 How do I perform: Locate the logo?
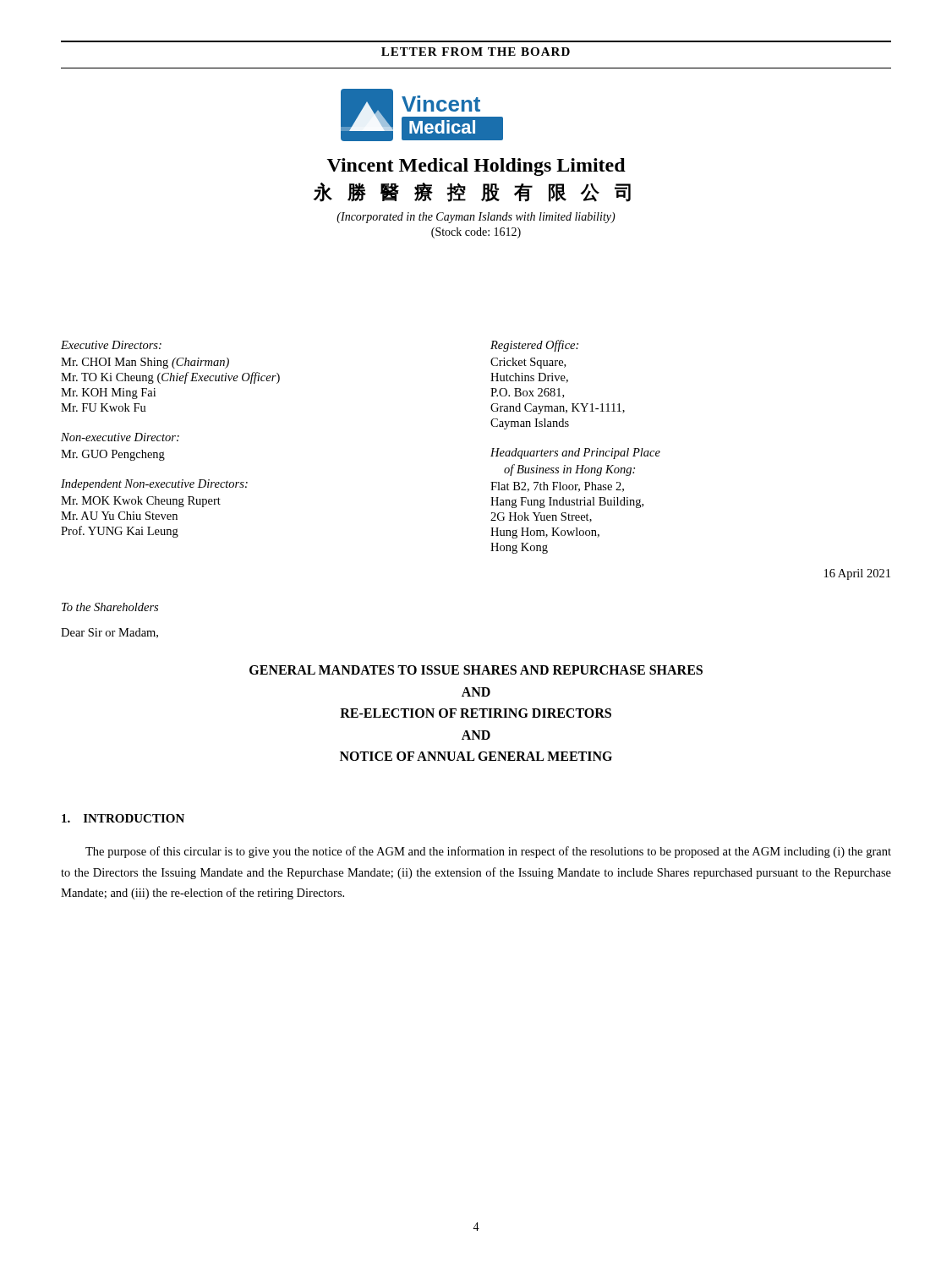tap(476, 162)
